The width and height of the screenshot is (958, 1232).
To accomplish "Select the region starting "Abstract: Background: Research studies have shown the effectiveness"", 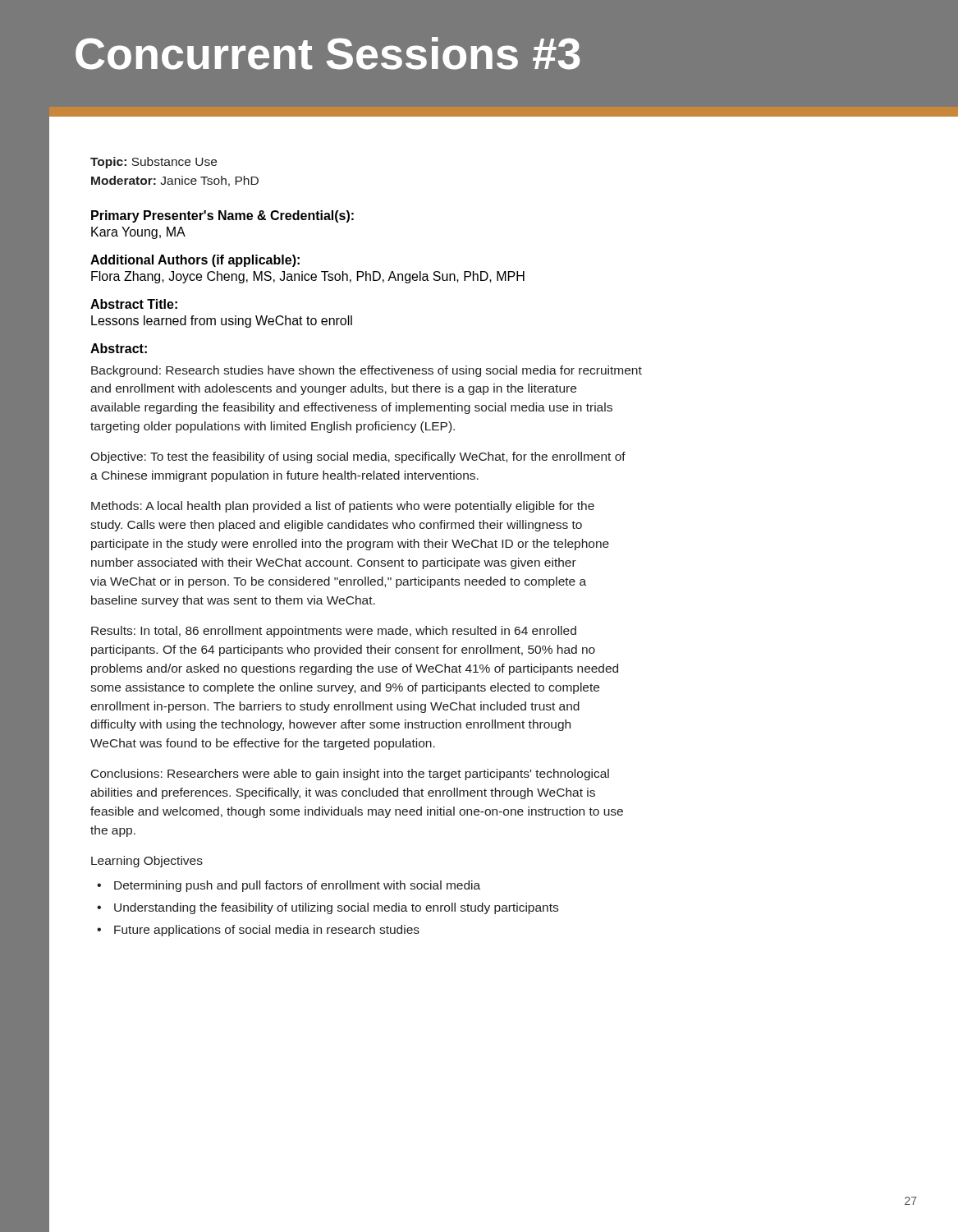I will (x=493, y=591).
